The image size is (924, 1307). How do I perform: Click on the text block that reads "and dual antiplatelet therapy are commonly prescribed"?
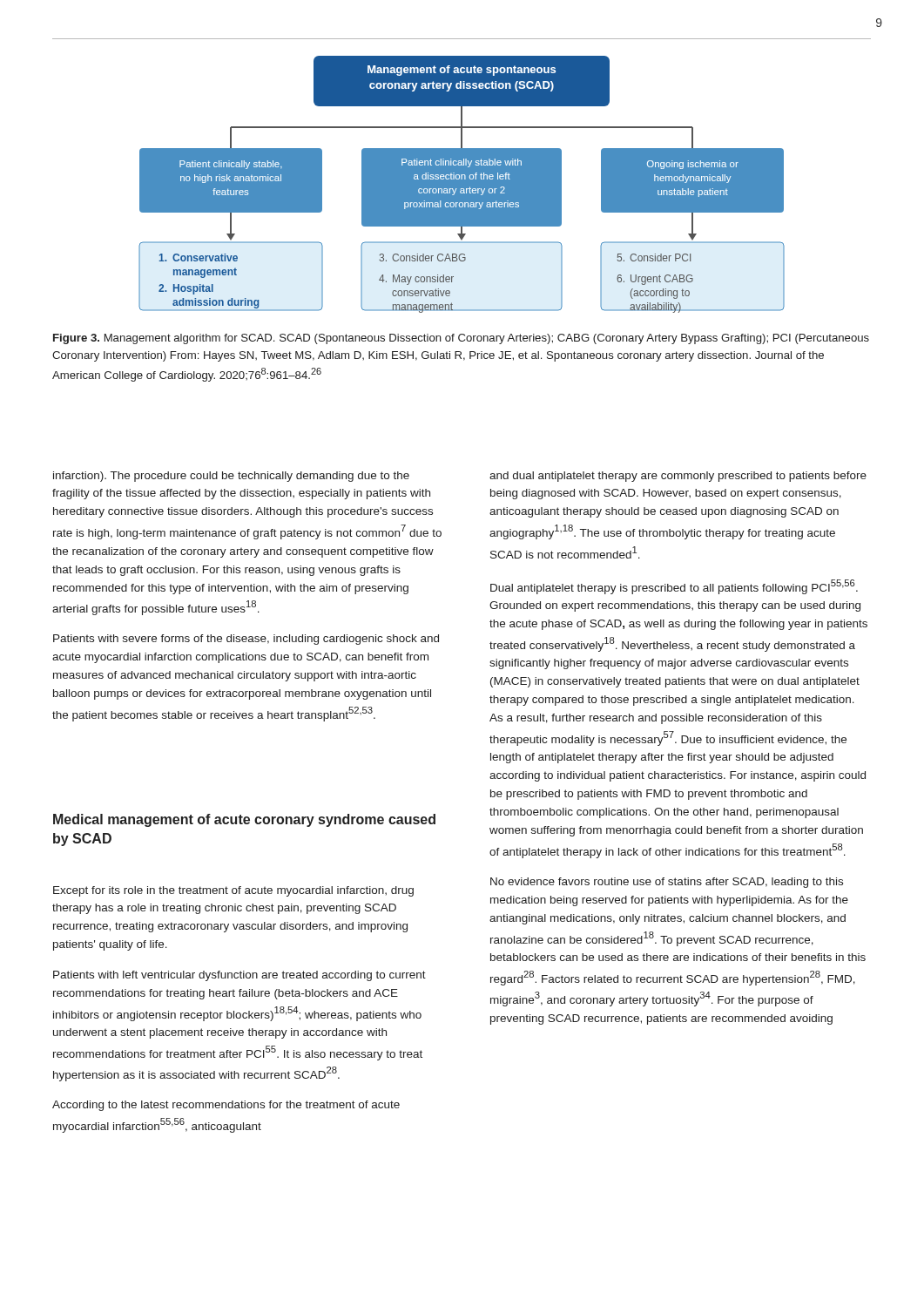680,747
